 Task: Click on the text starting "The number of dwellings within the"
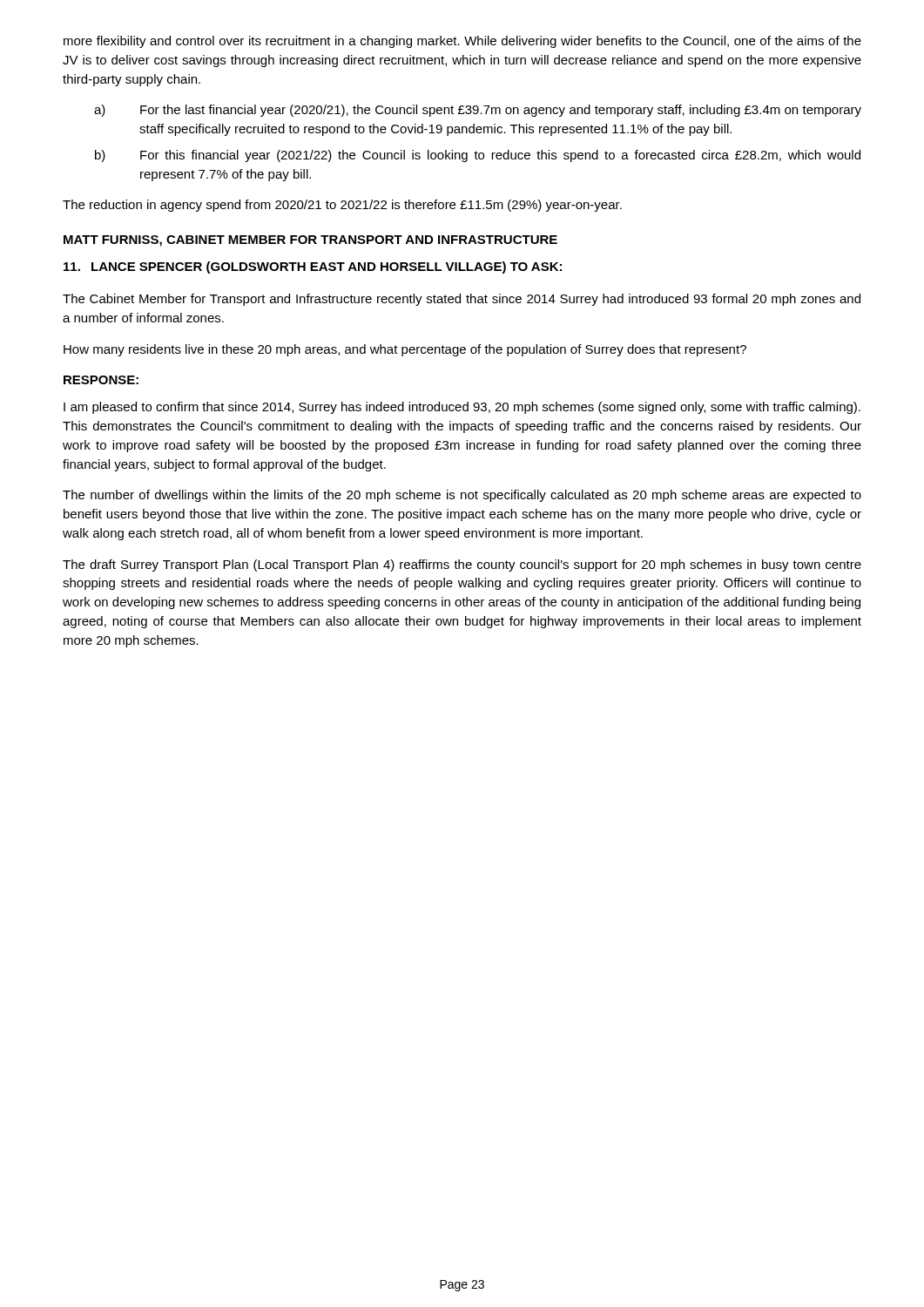(462, 514)
